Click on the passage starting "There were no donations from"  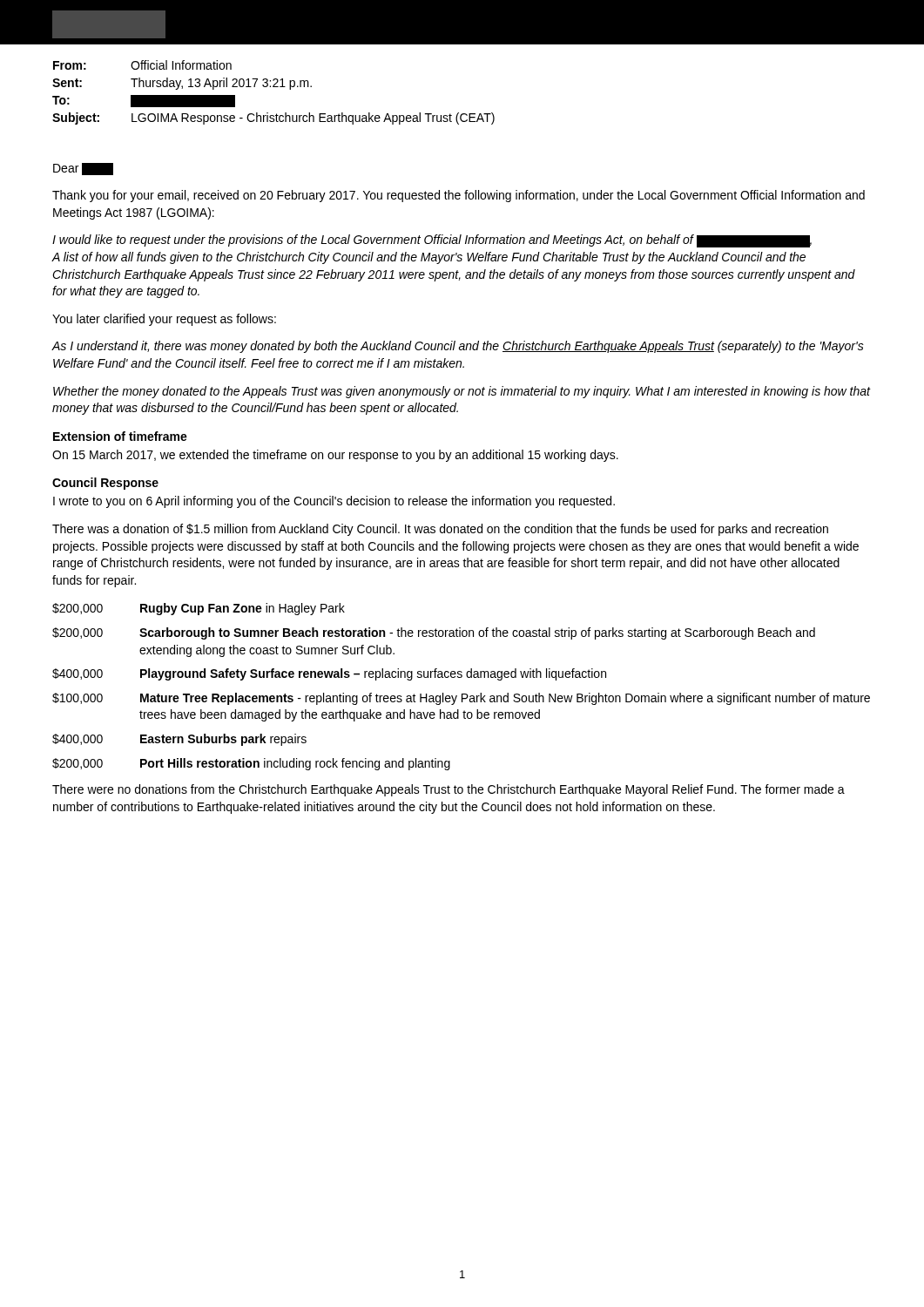pos(462,799)
